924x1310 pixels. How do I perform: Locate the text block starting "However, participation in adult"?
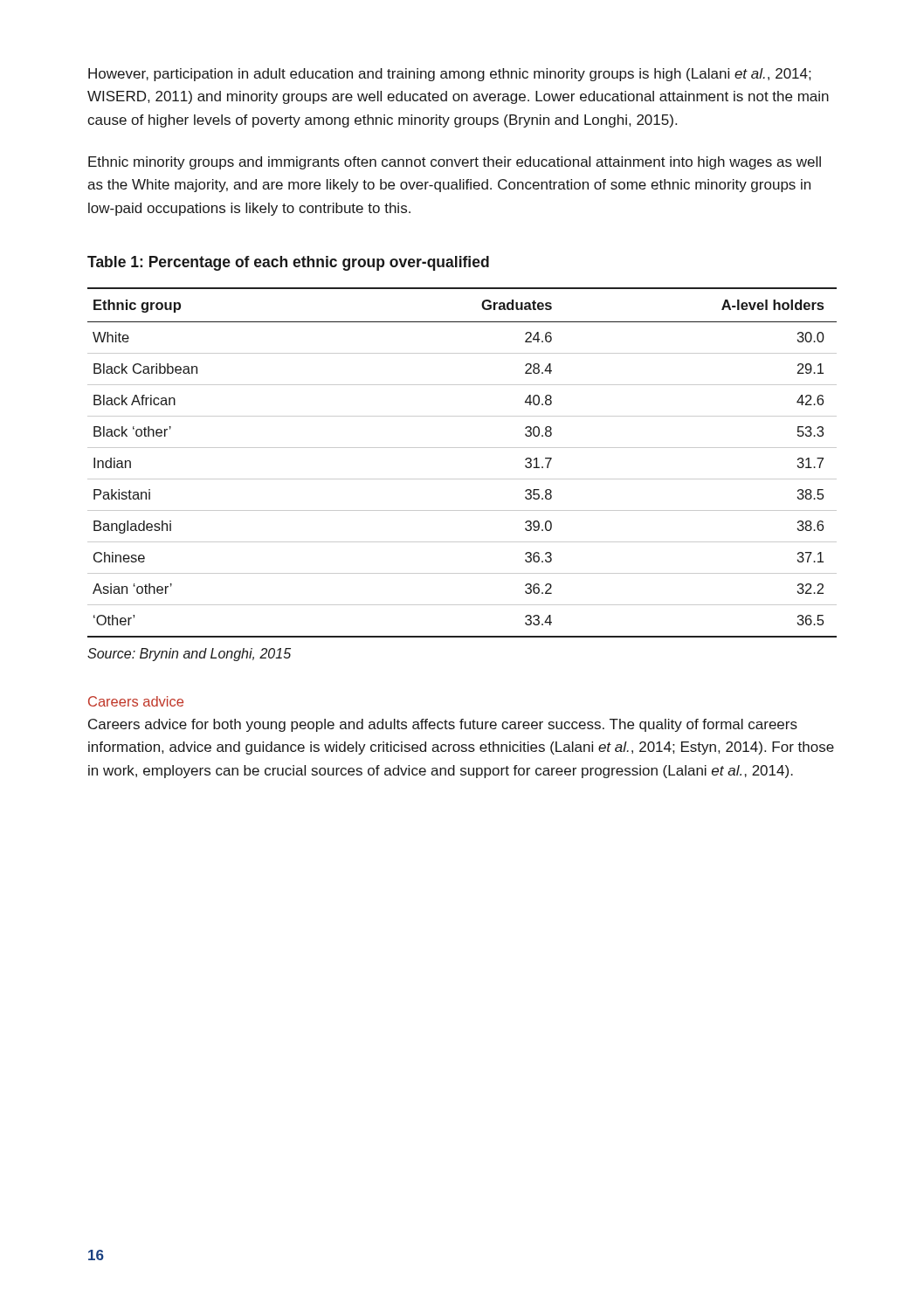[458, 97]
